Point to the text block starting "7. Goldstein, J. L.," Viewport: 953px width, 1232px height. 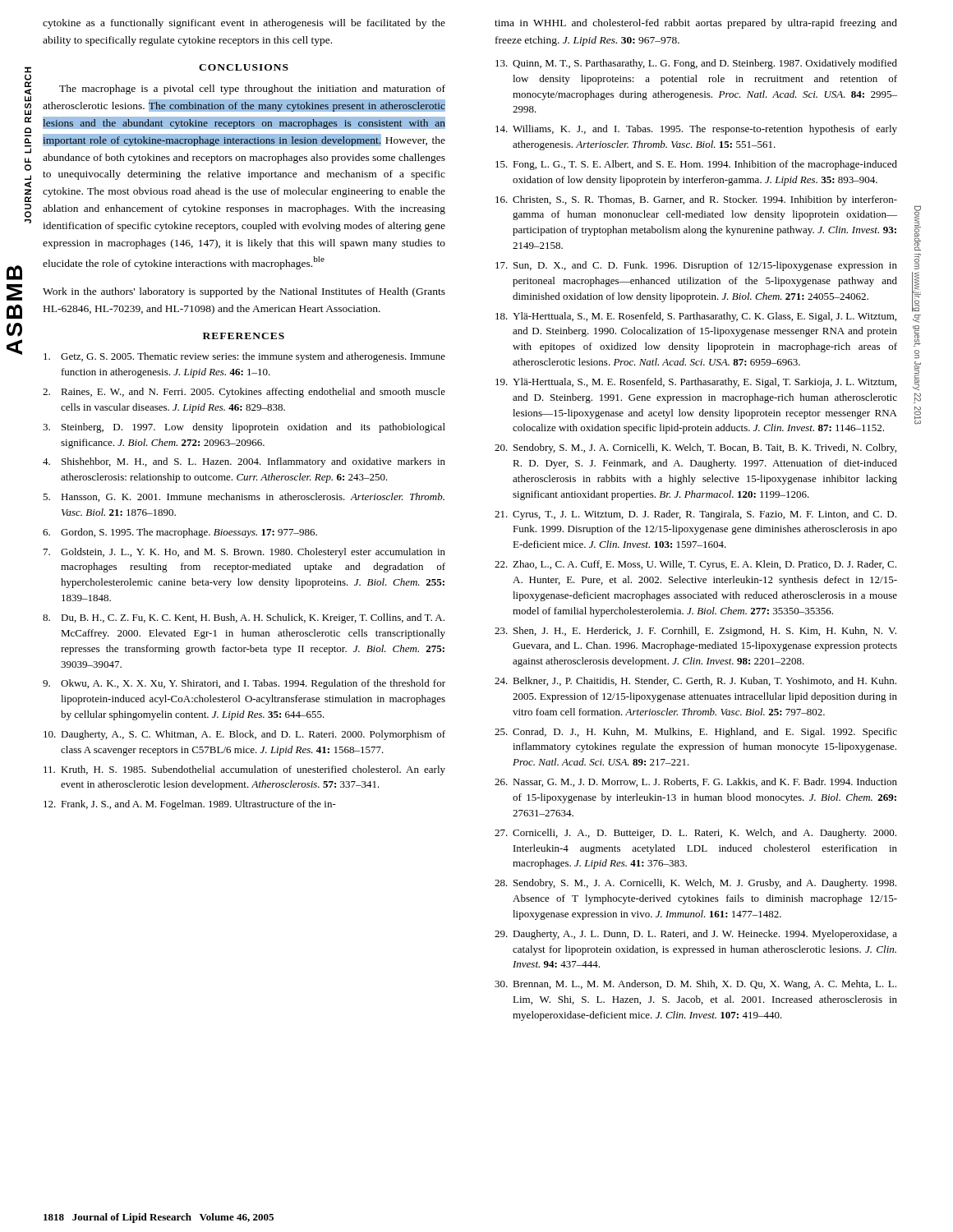pos(244,575)
